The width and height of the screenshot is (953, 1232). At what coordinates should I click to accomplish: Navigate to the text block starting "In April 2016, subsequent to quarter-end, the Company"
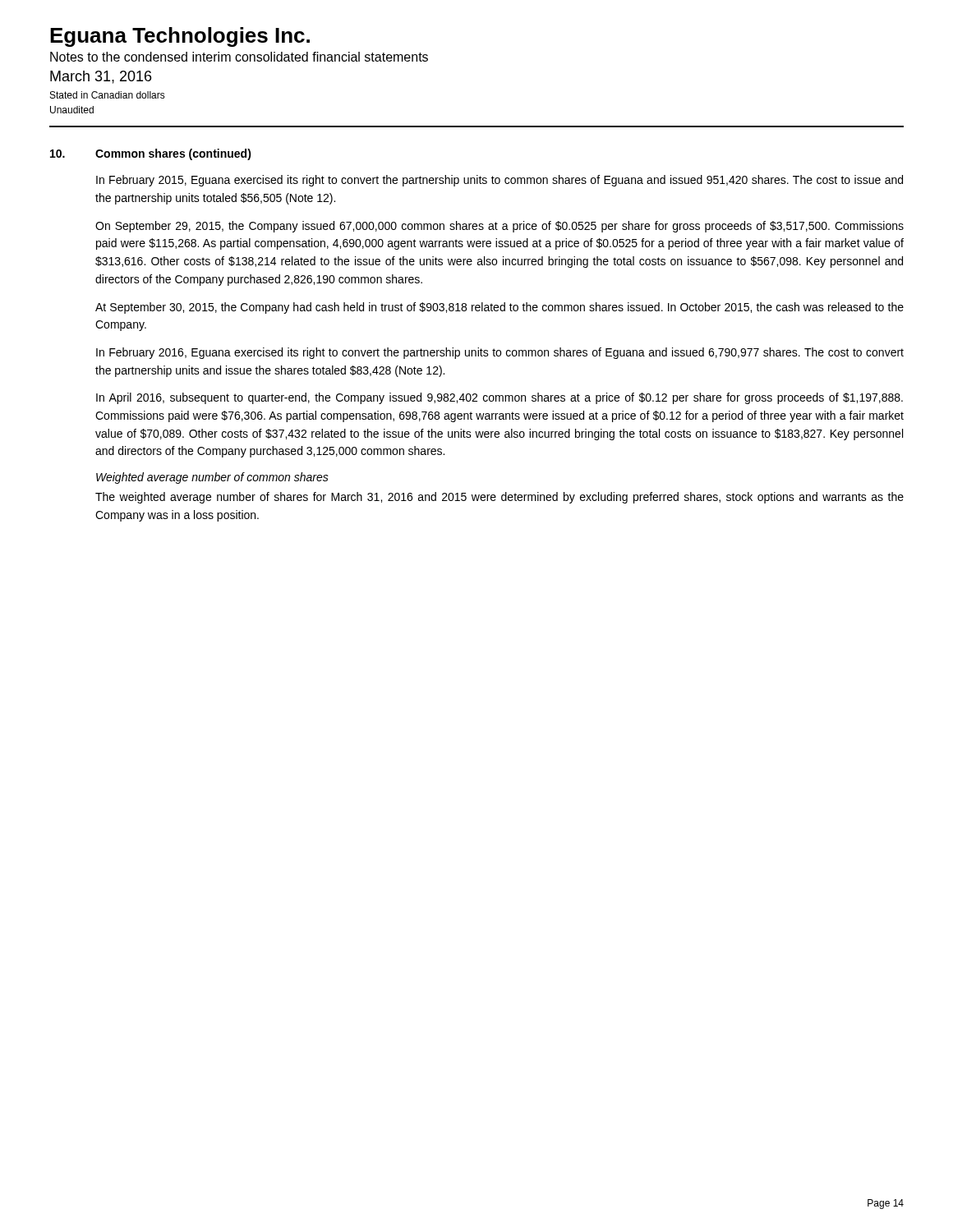[500, 424]
